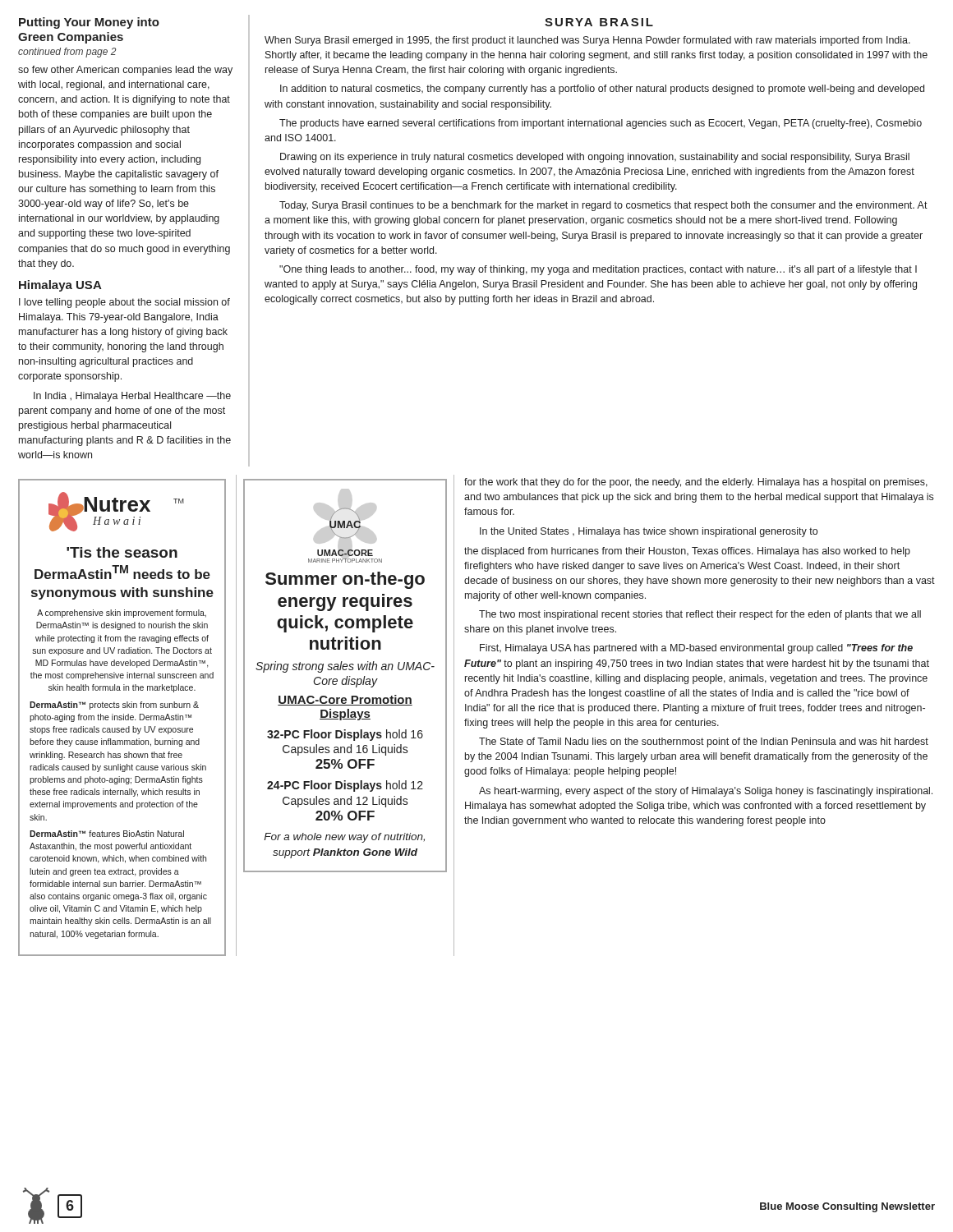Point to "SURYA BRASIL"
953x1232 pixels.
tap(600, 22)
